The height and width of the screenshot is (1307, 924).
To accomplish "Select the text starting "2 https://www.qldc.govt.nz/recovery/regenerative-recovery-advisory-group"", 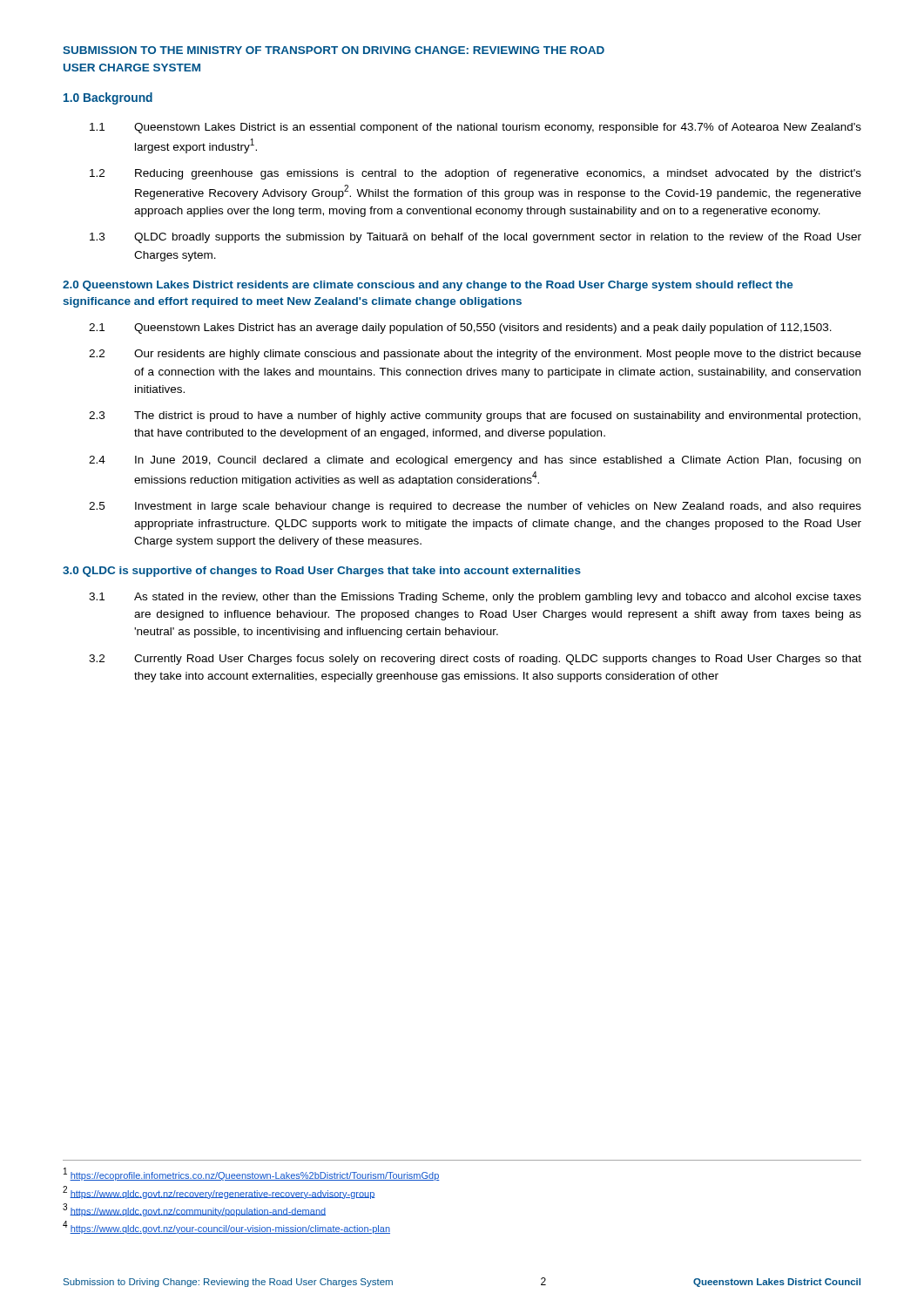I will click(x=219, y=1191).
